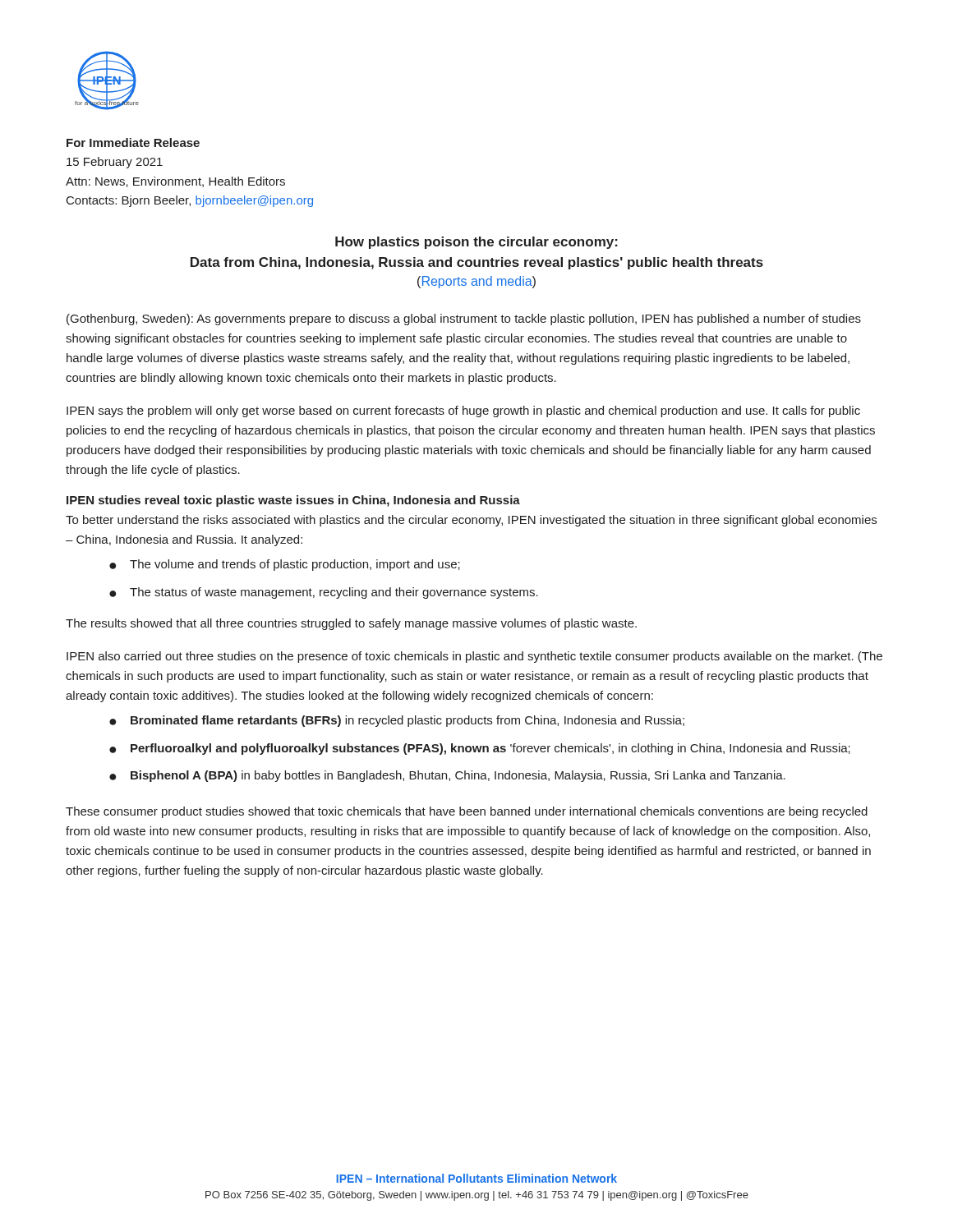953x1232 pixels.
Task: Point to the block beginning "To better understand the risks"
Action: coord(471,530)
